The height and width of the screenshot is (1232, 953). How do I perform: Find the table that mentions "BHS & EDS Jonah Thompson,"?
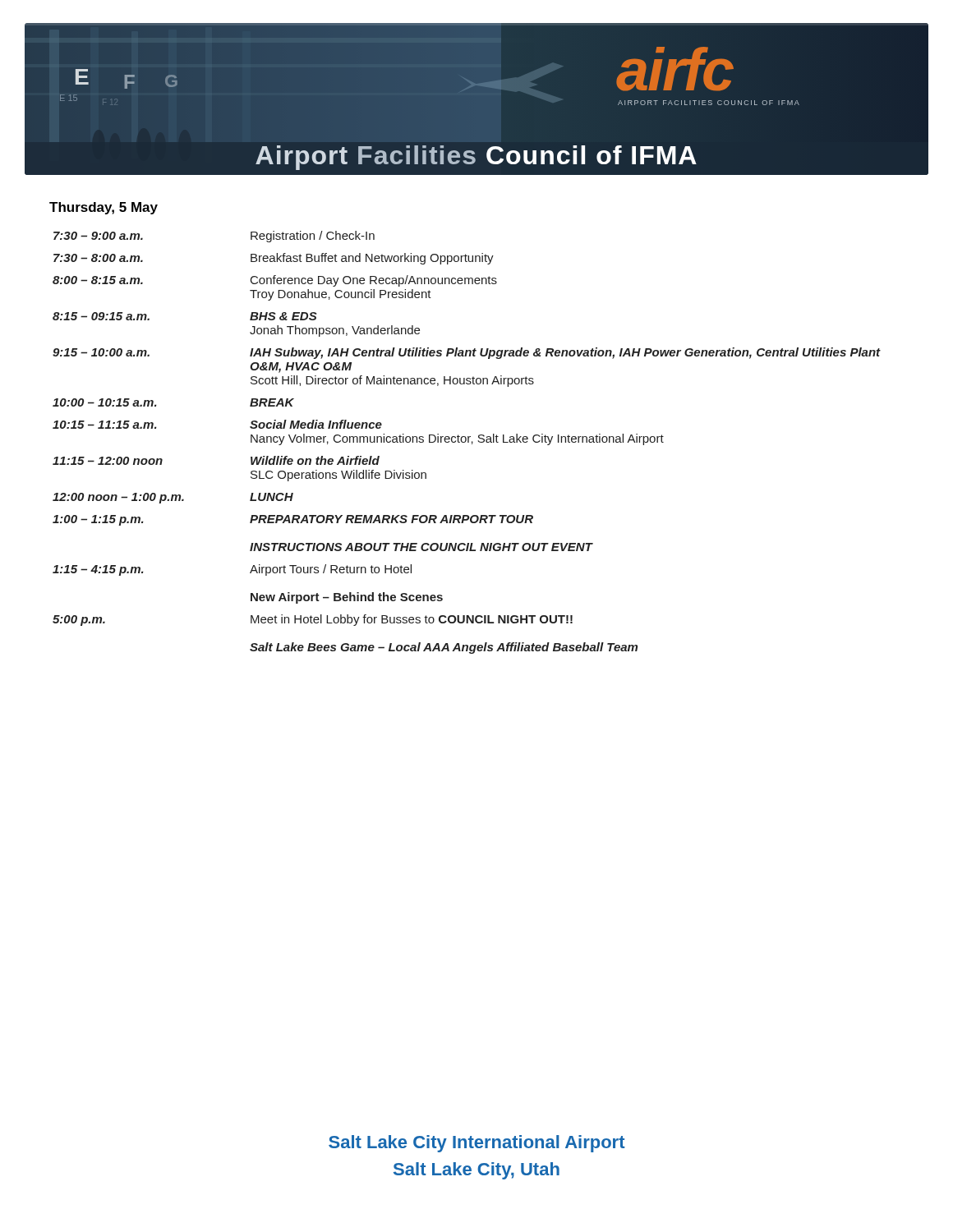tap(476, 441)
